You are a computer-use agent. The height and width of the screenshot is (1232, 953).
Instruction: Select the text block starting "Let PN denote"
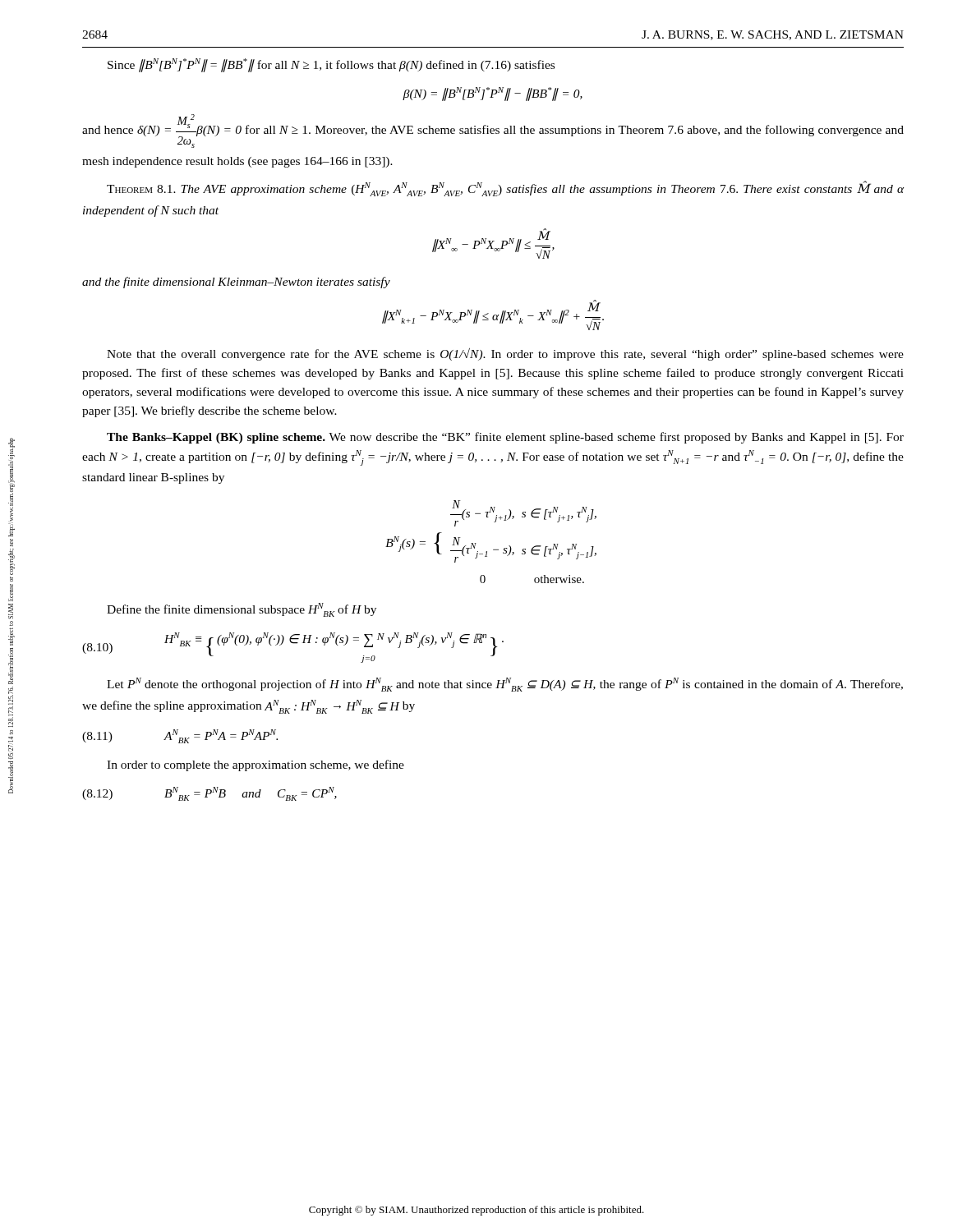click(x=493, y=695)
